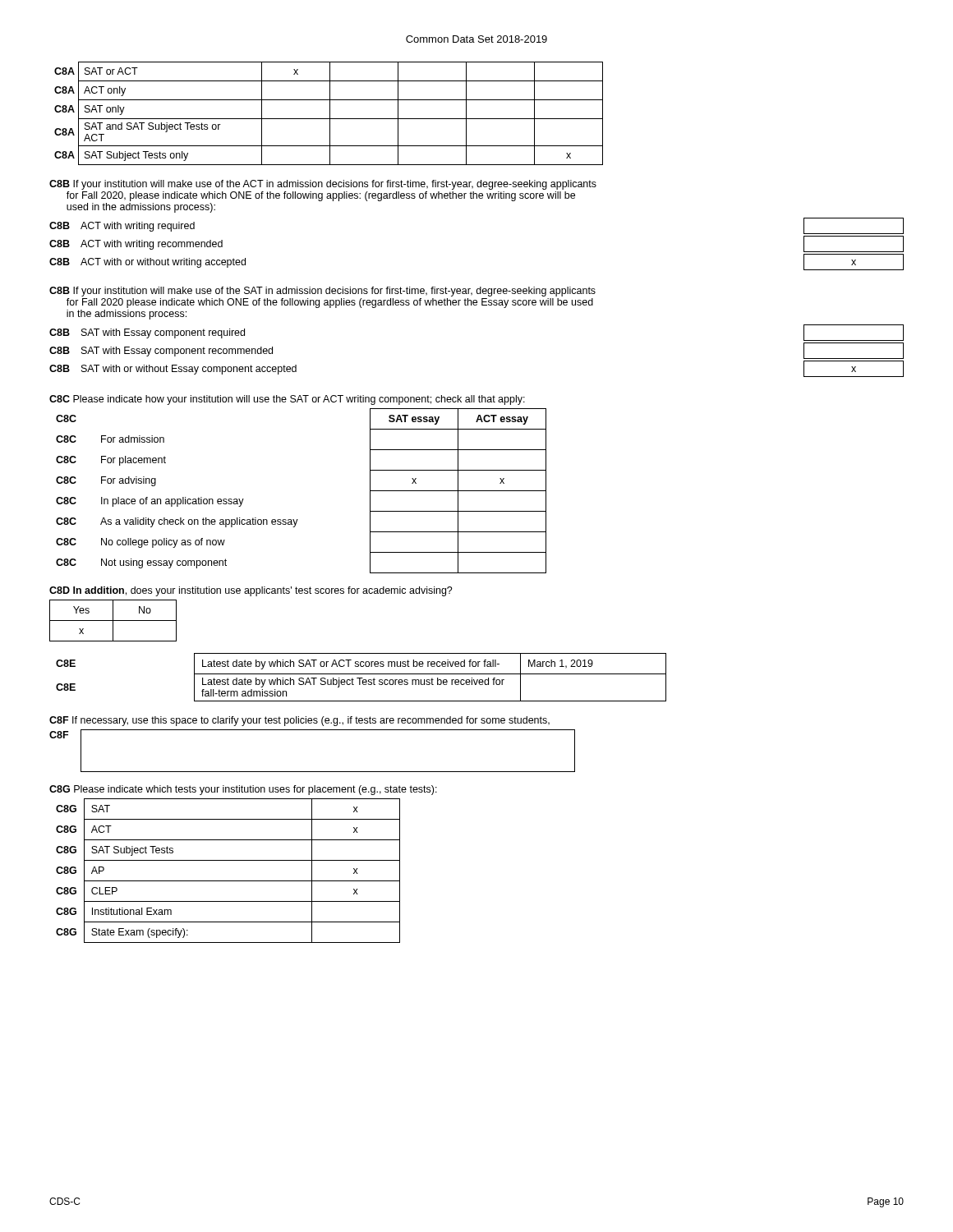Find the passage starting "C8D In addition, does your institution use"

coord(251,591)
